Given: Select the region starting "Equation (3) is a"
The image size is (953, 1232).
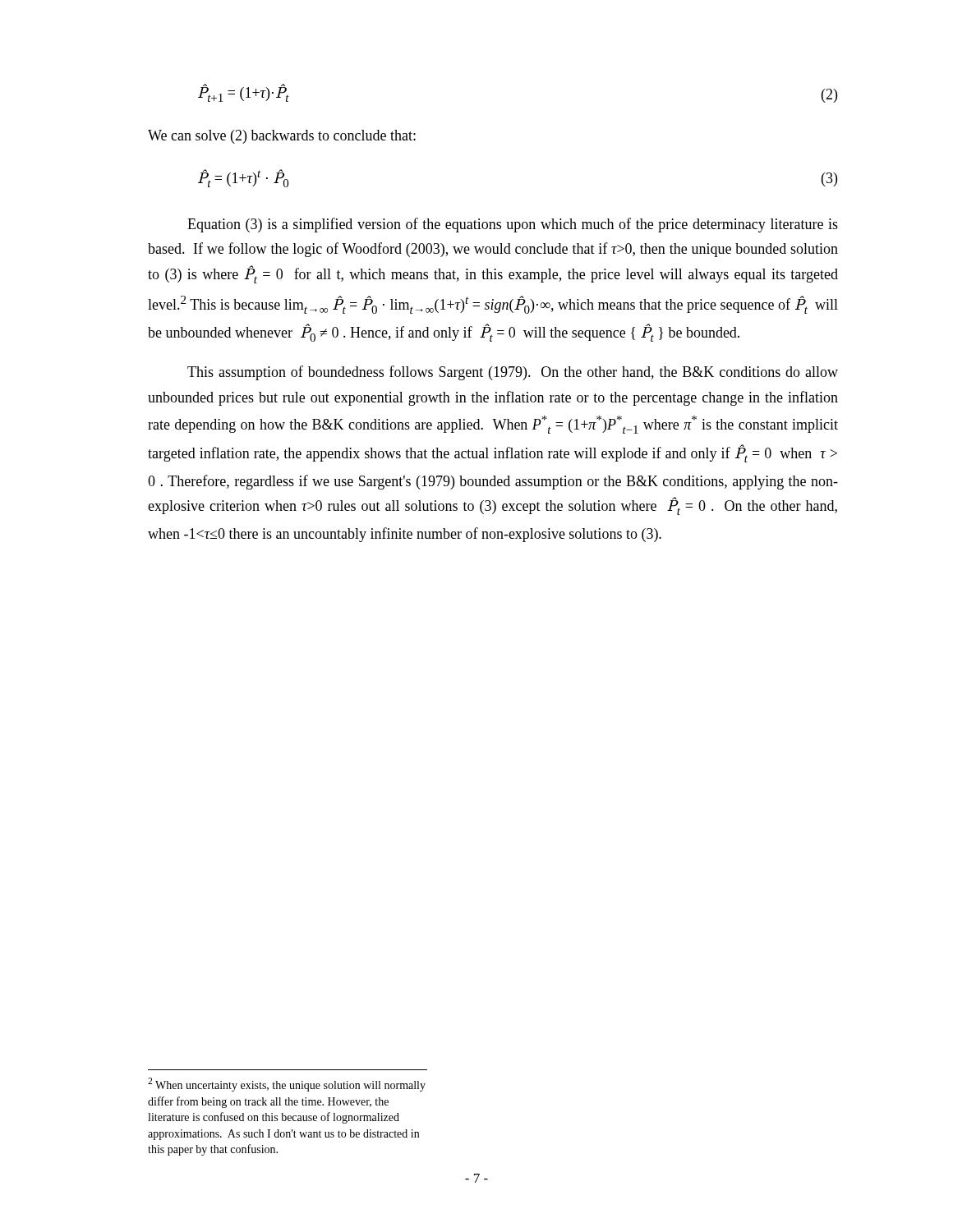Looking at the screenshot, I should coord(493,280).
